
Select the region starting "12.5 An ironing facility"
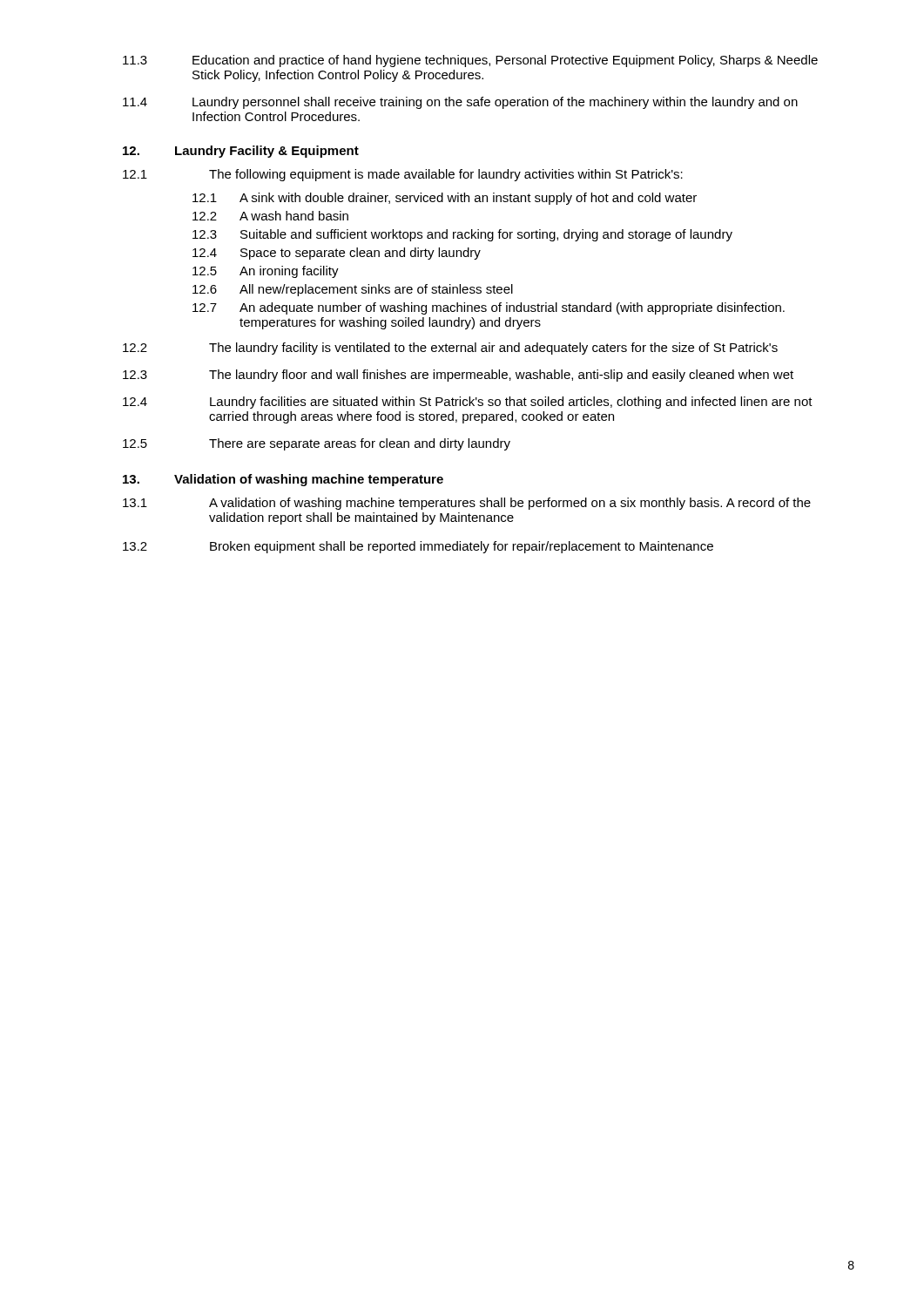[x=266, y=272]
